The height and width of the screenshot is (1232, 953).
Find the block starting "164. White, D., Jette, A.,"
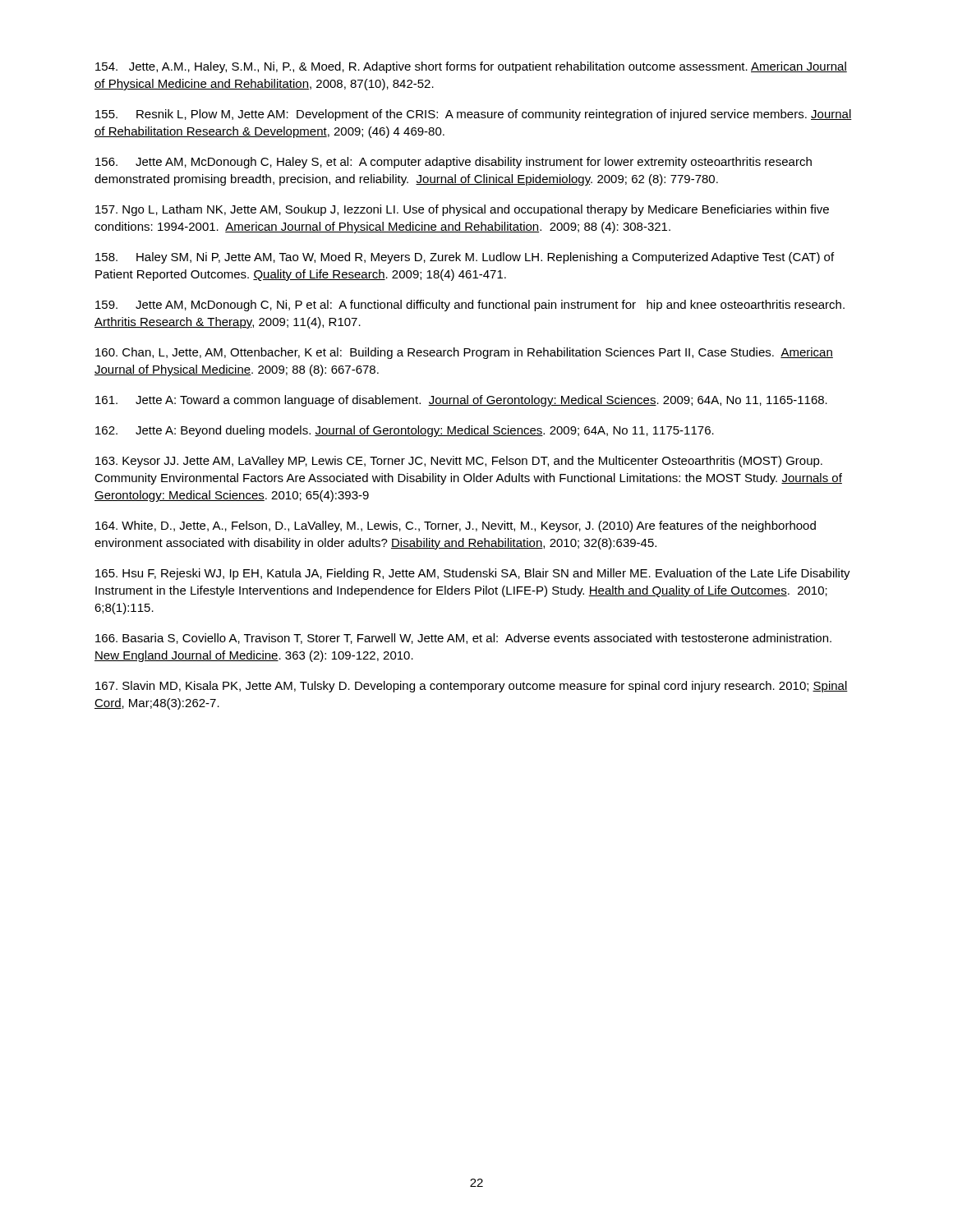click(455, 534)
